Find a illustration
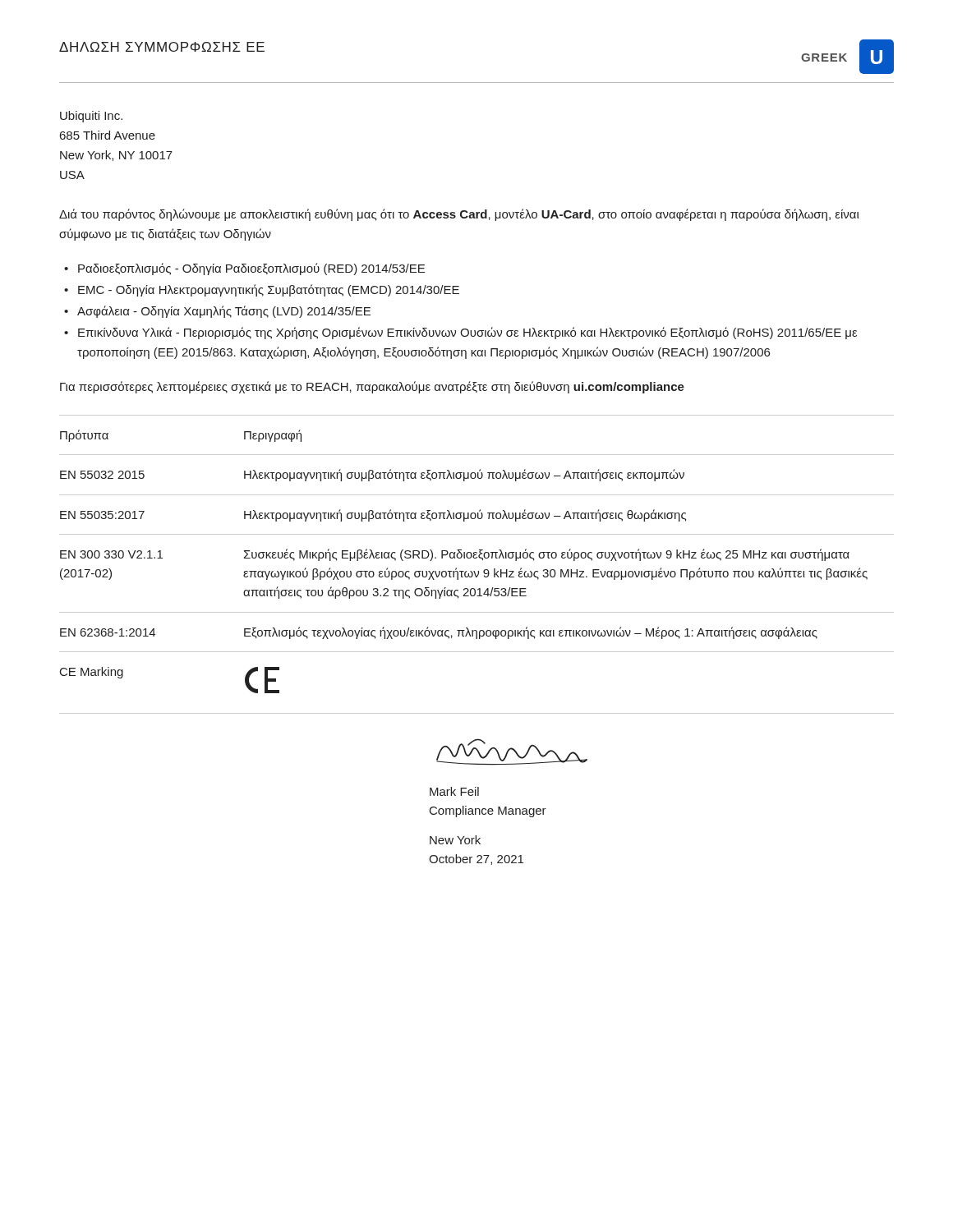This screenshot has width=953, height=1232. (x=511, y=752)
